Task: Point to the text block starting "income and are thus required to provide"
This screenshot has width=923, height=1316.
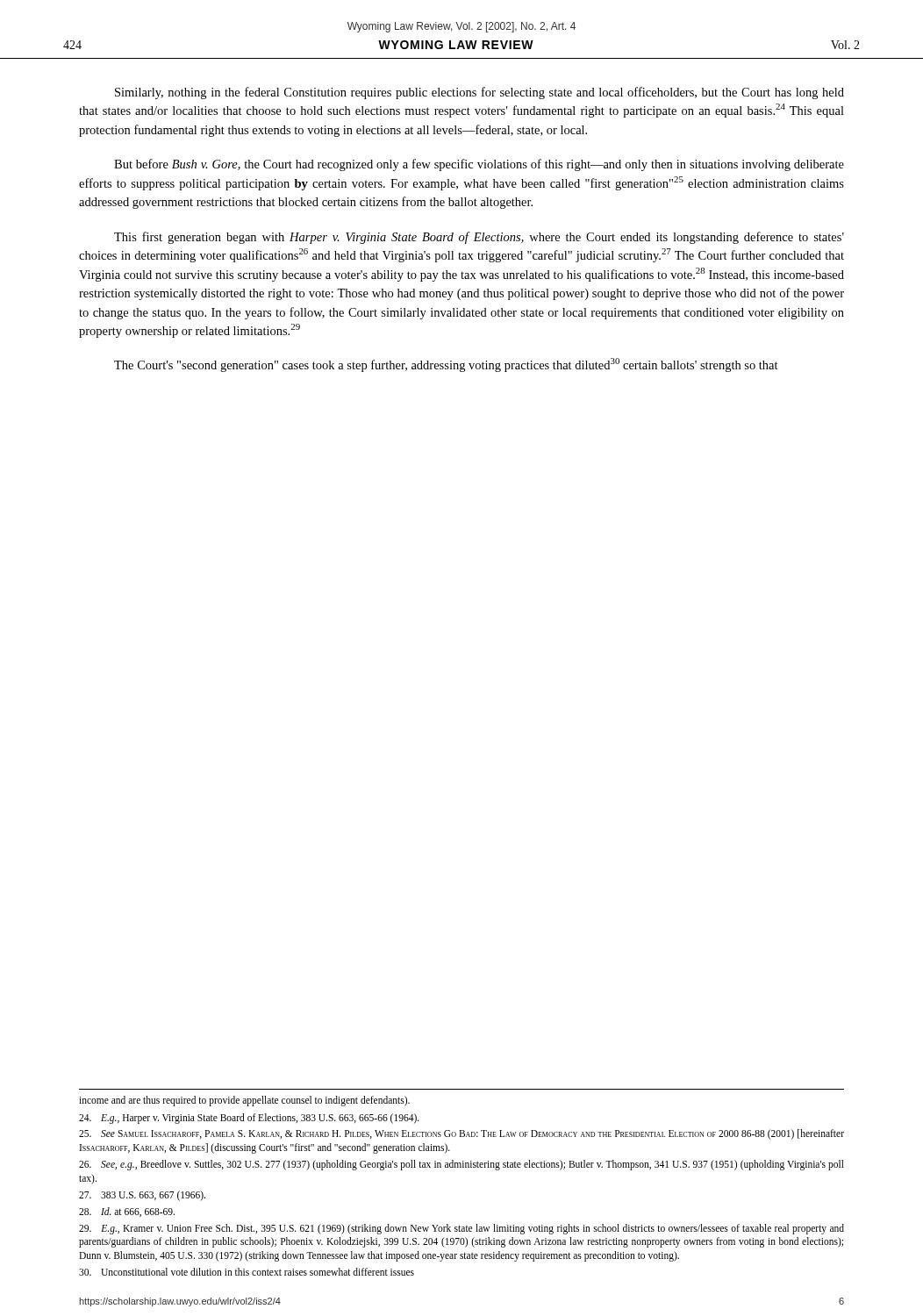Action: (245, 1100)
